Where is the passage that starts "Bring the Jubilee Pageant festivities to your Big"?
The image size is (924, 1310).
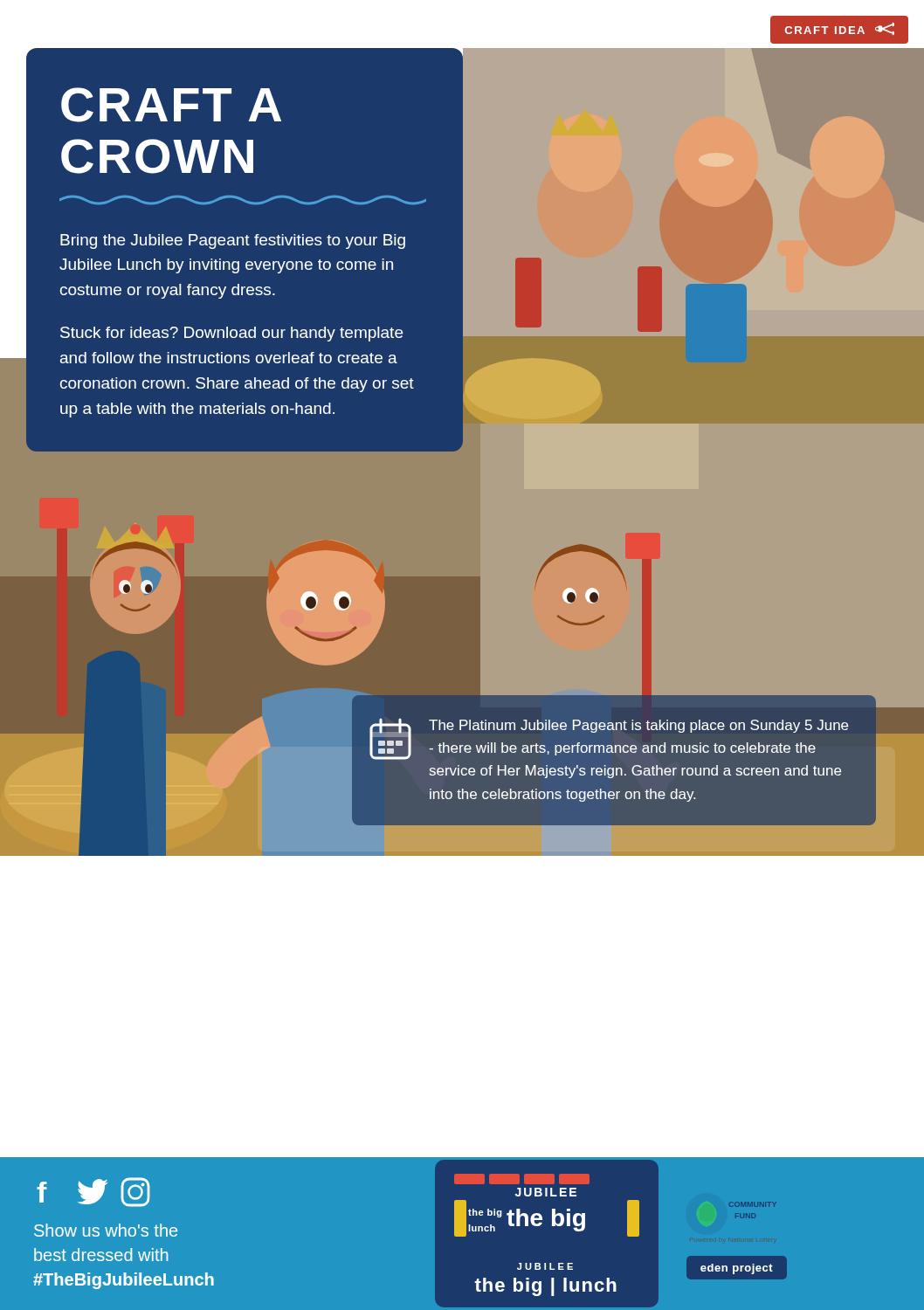point(233,265)
